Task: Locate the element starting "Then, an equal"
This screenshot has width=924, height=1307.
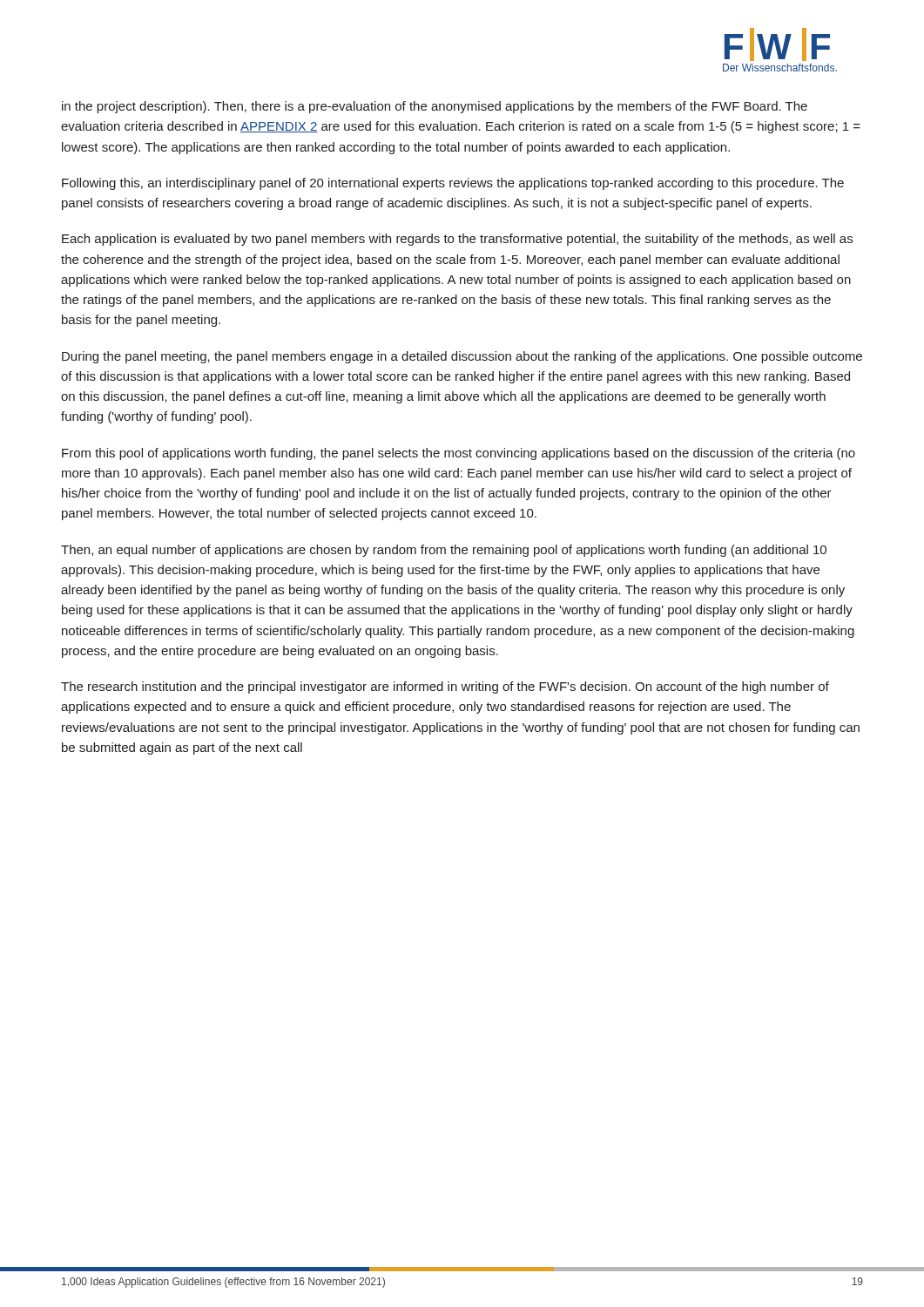Action: [x=458, y=600]
